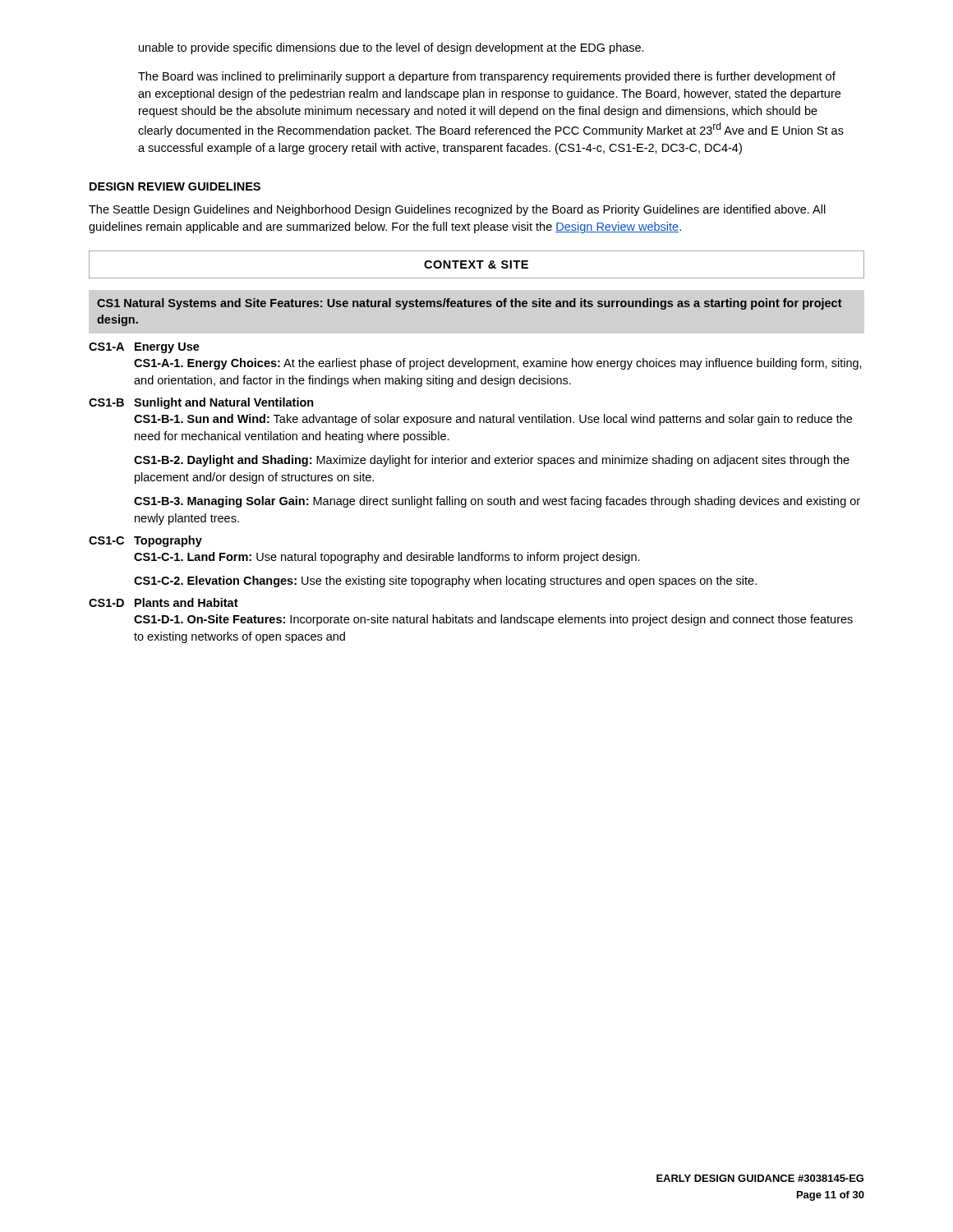
Task: Find the section header that reads "DESIGN REVIEW GUIDELINES"
Action: pos(175,186)
